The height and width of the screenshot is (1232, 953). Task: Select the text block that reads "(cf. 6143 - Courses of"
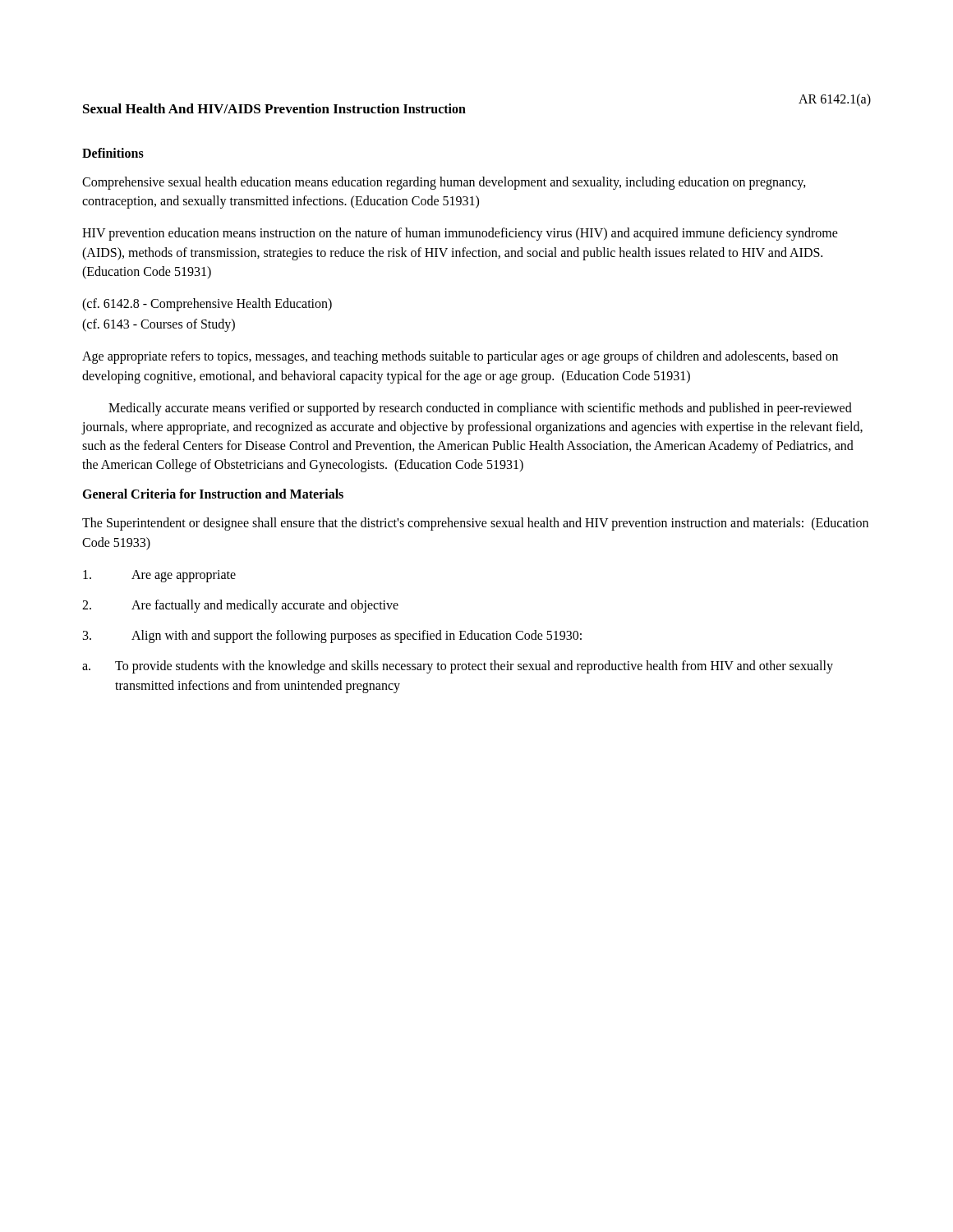coord(159,324)
